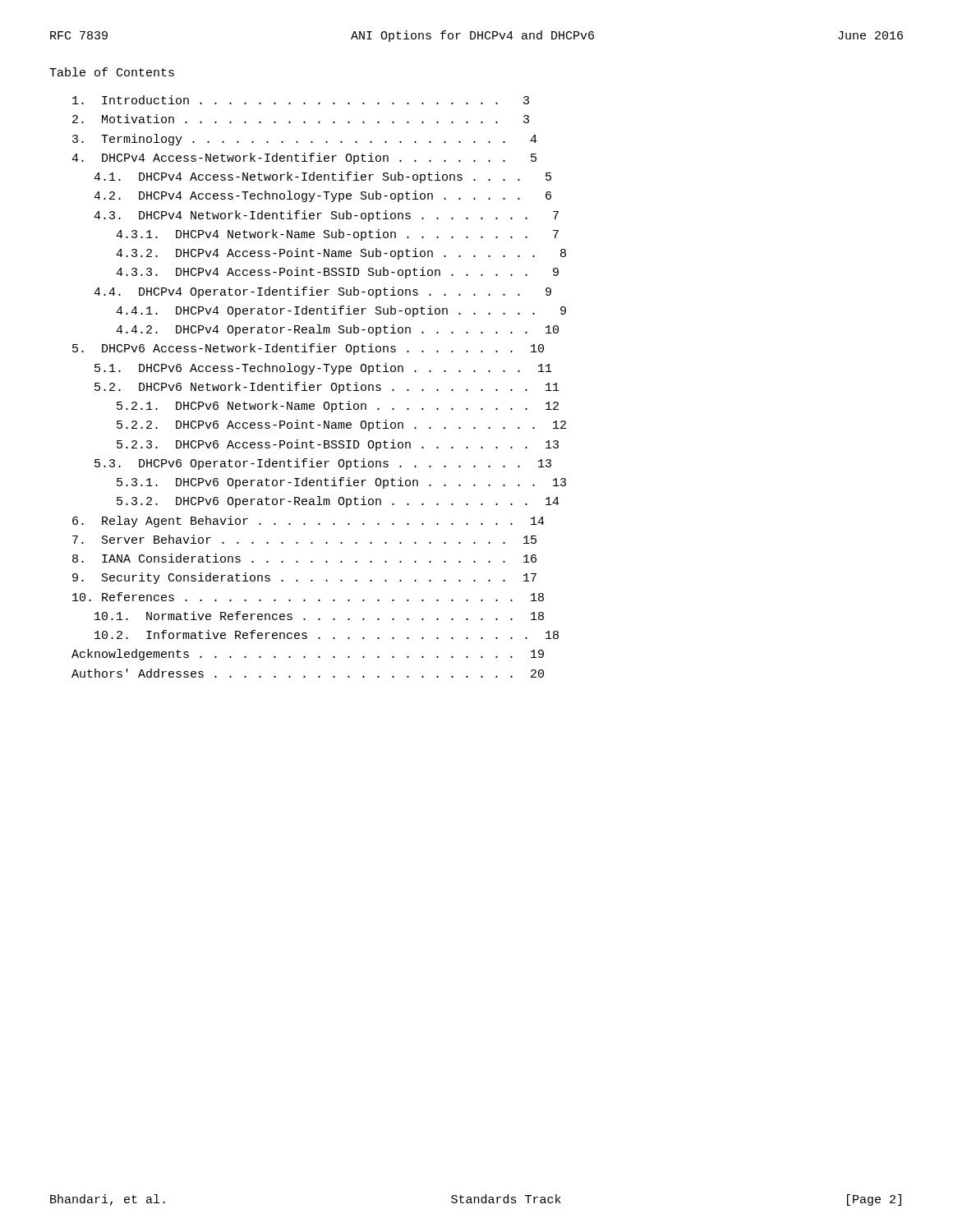This screenshot has height=1232, width=953.
Task: Where is the passage that starts "5.2.3. DHCPv6 Access-Point-BSSID Option ."?
Action: pyautogui.click(x=304, y=445)
